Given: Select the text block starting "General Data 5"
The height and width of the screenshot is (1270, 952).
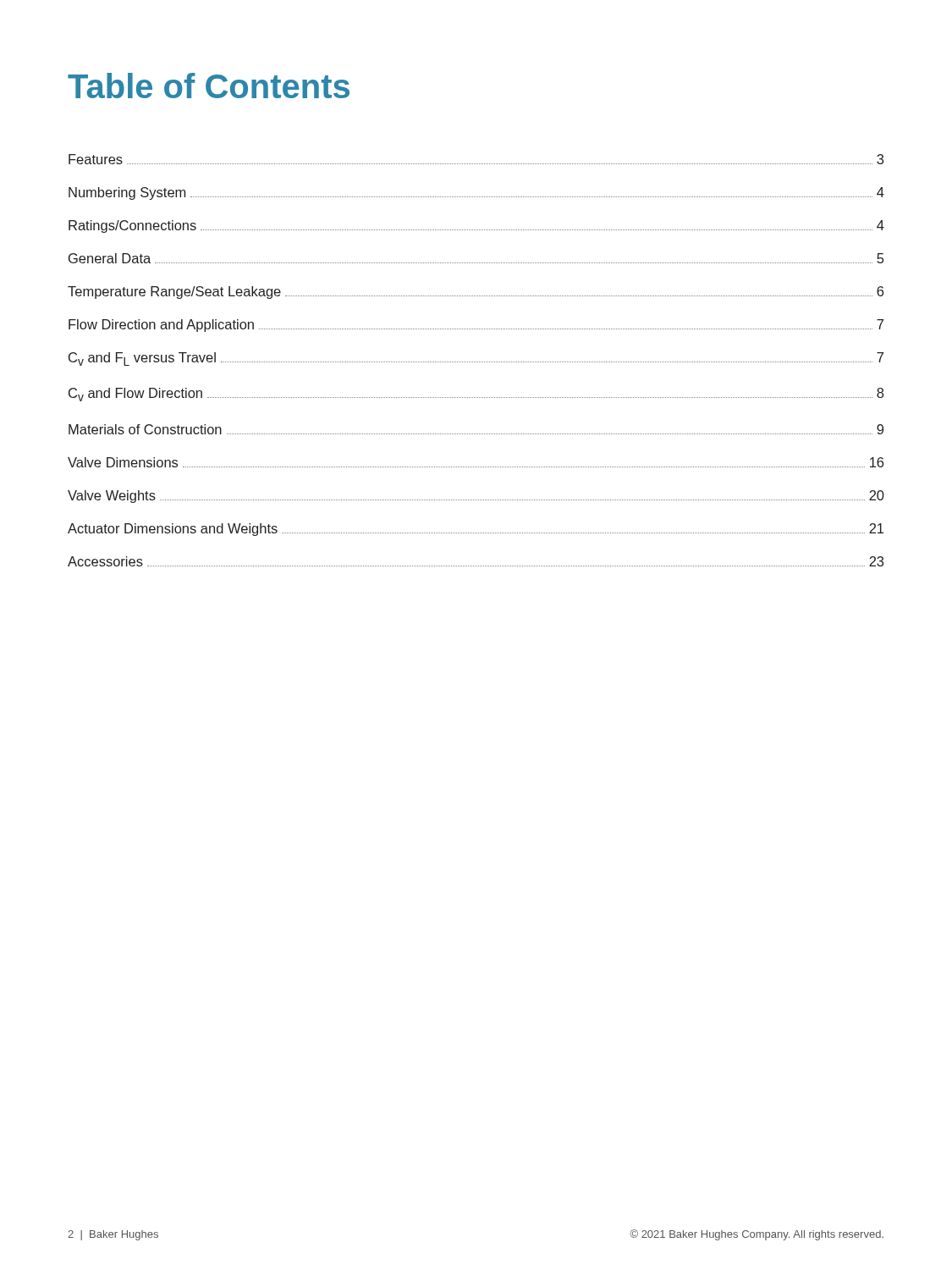Looking at the screenshot, I should pyautogui.click(x=476, y=259).
